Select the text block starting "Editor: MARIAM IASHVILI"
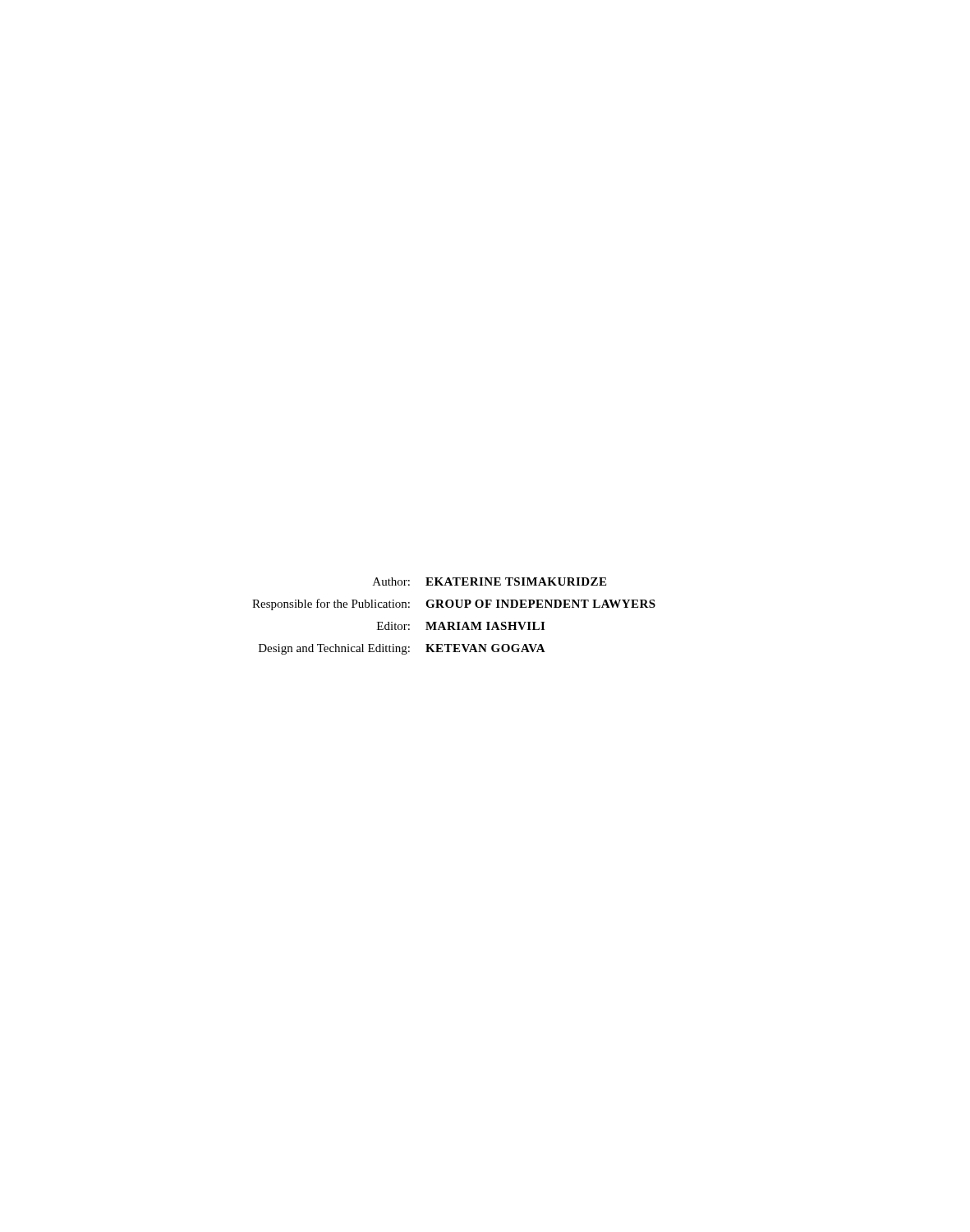 461,626
